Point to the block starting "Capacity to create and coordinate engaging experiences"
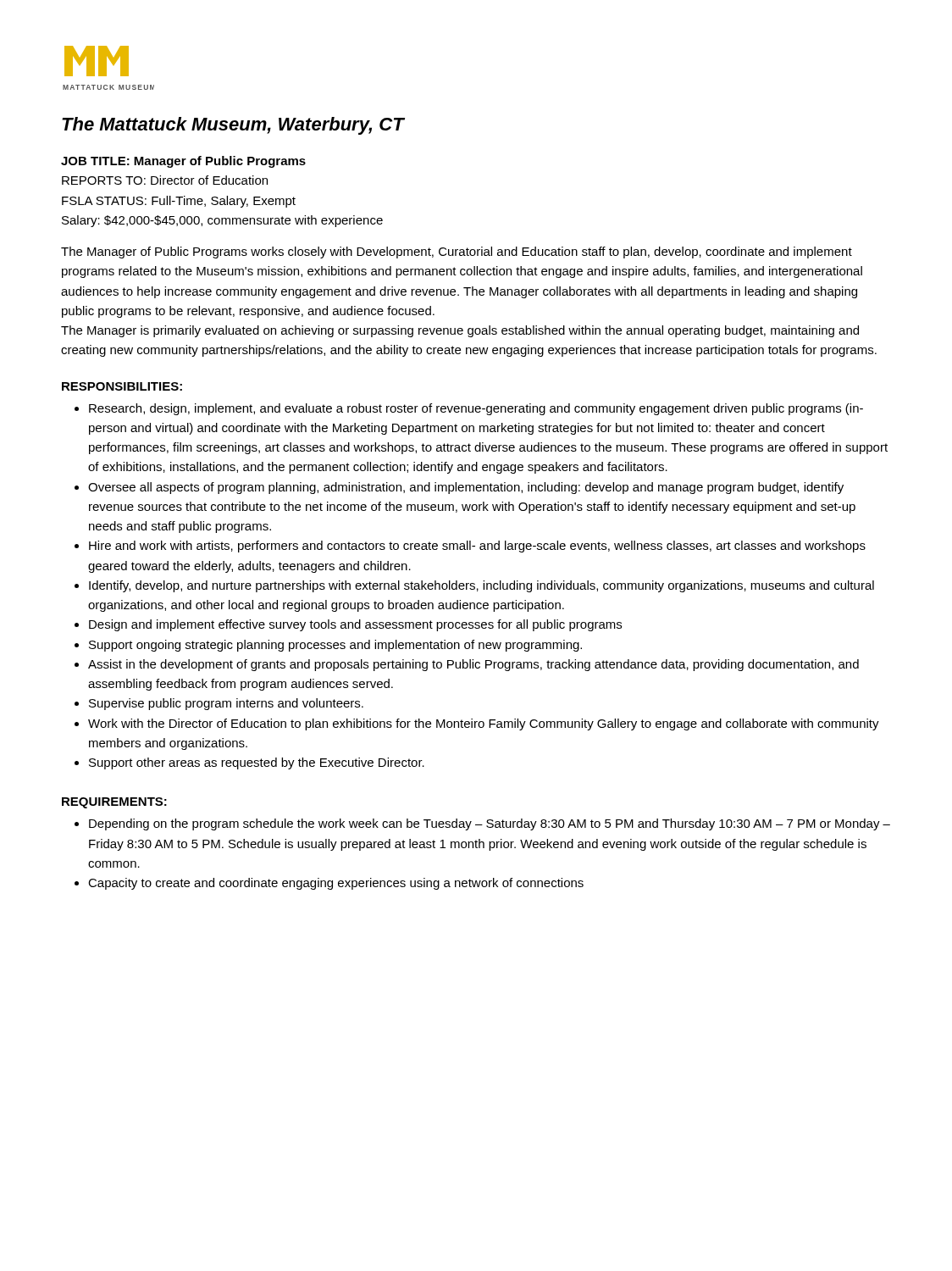Image resolution: width=952 pixels, height=1271 pixels. (336, 883)
